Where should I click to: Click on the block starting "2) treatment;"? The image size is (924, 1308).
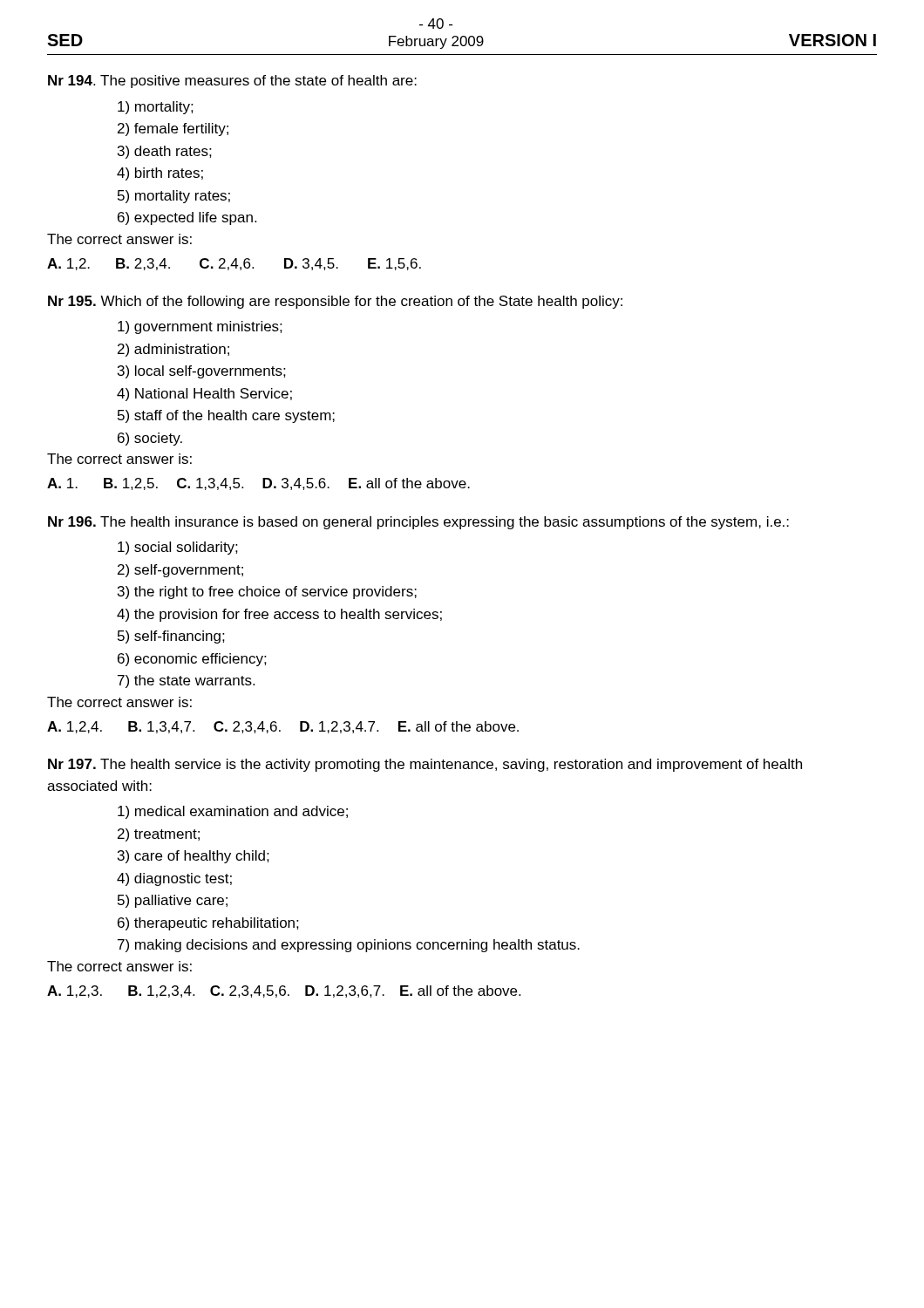[159, 834]
